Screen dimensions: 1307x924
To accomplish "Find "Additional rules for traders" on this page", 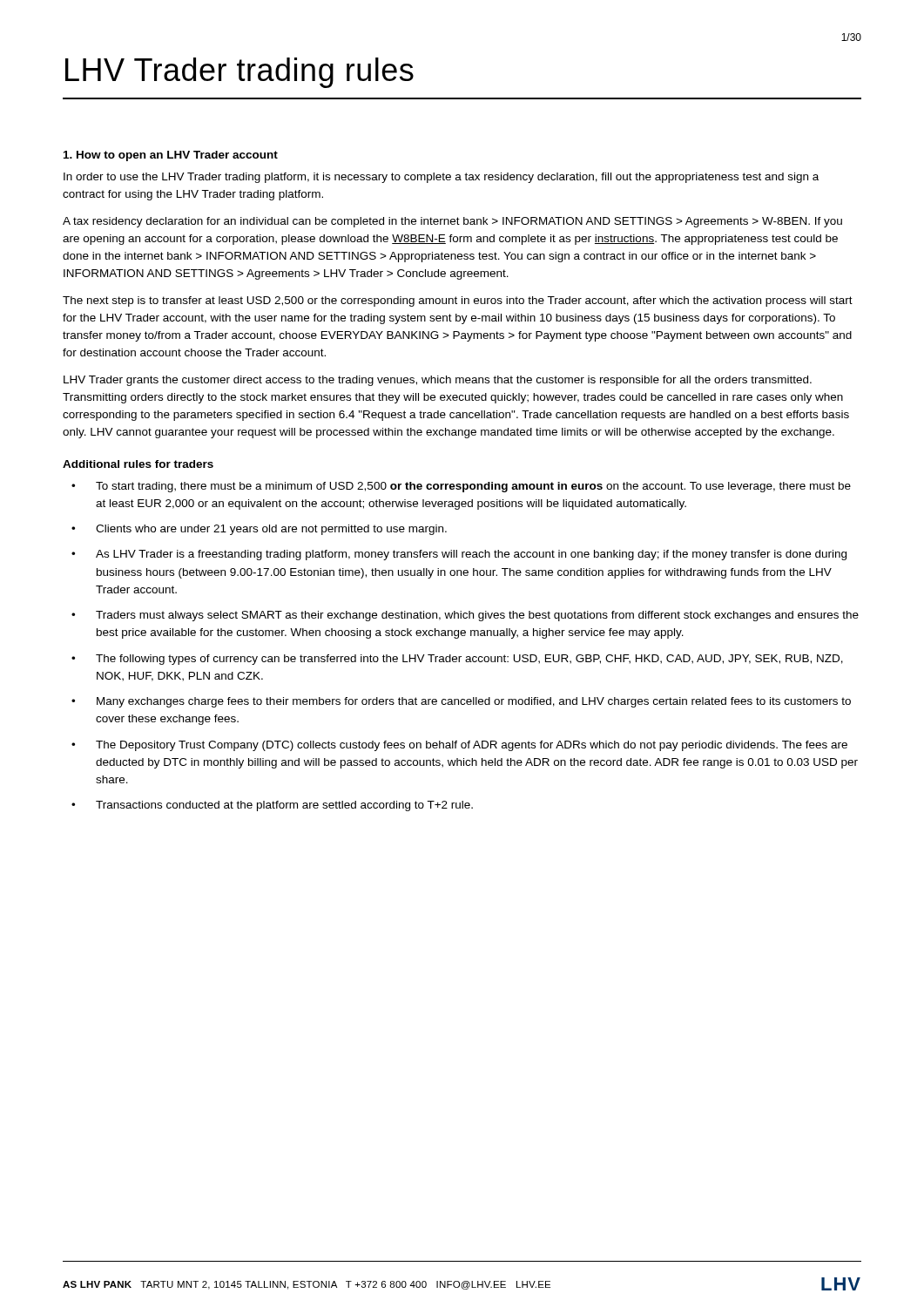I will point(138,464).
